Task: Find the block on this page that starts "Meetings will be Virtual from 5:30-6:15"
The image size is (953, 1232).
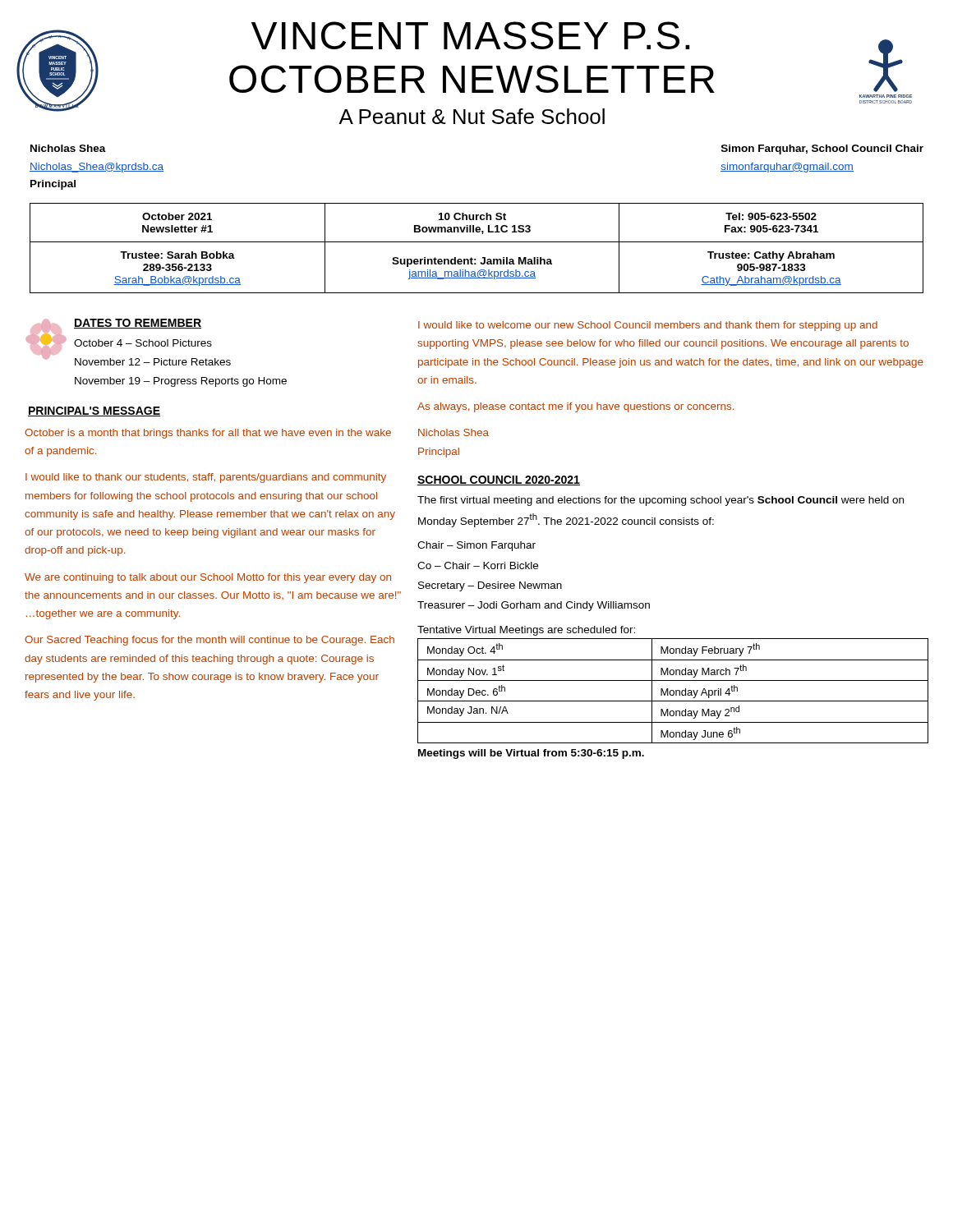Action: click(531, 753)
